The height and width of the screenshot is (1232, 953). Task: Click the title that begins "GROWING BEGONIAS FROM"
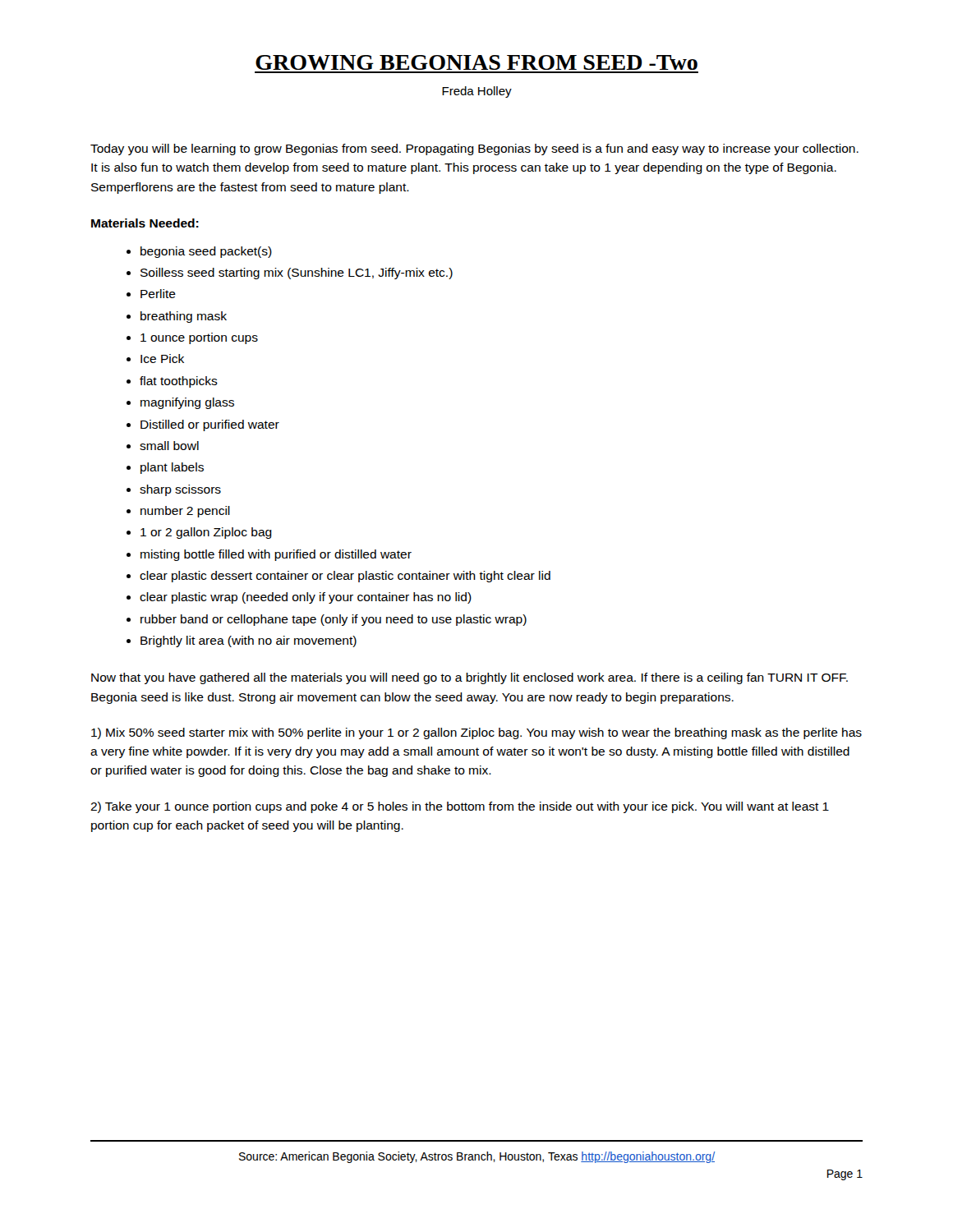click(476, 62)
